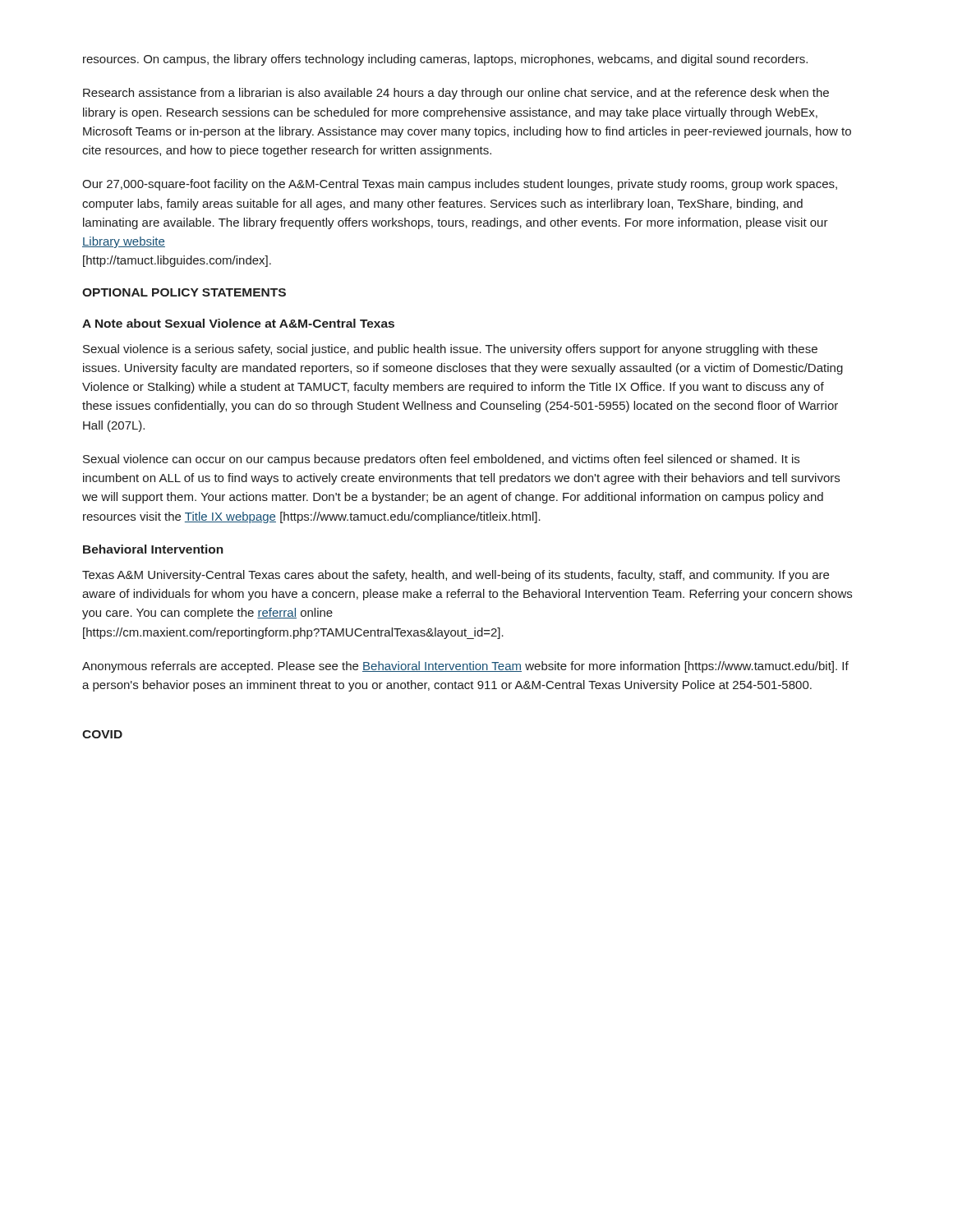
Task: Point to the text starting "Texas A&M University-Central Texas cares about the safety,"
Action: pos(467,603)
